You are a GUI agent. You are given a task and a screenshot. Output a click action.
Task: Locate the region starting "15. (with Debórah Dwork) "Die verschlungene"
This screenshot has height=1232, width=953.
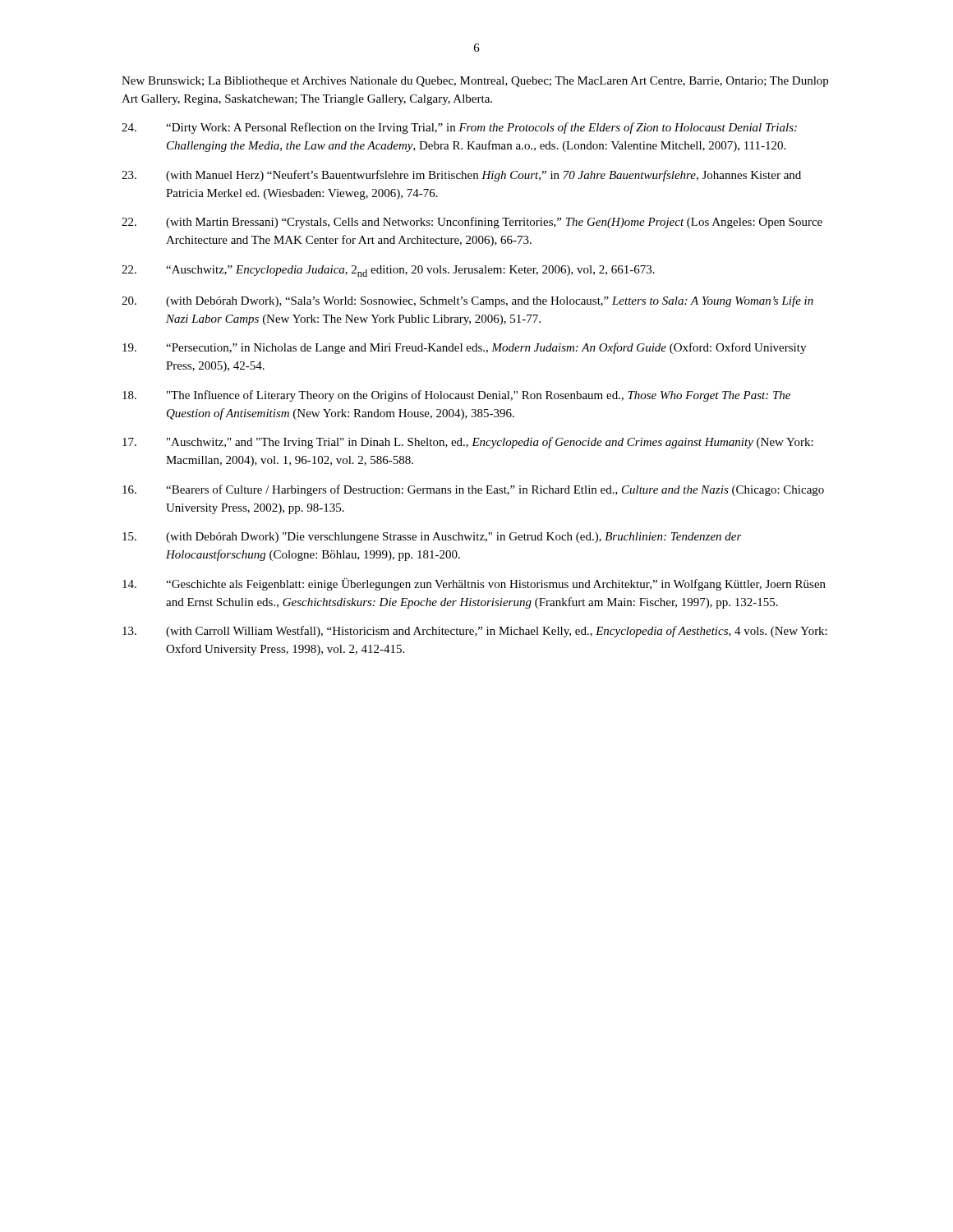point(476,546)
